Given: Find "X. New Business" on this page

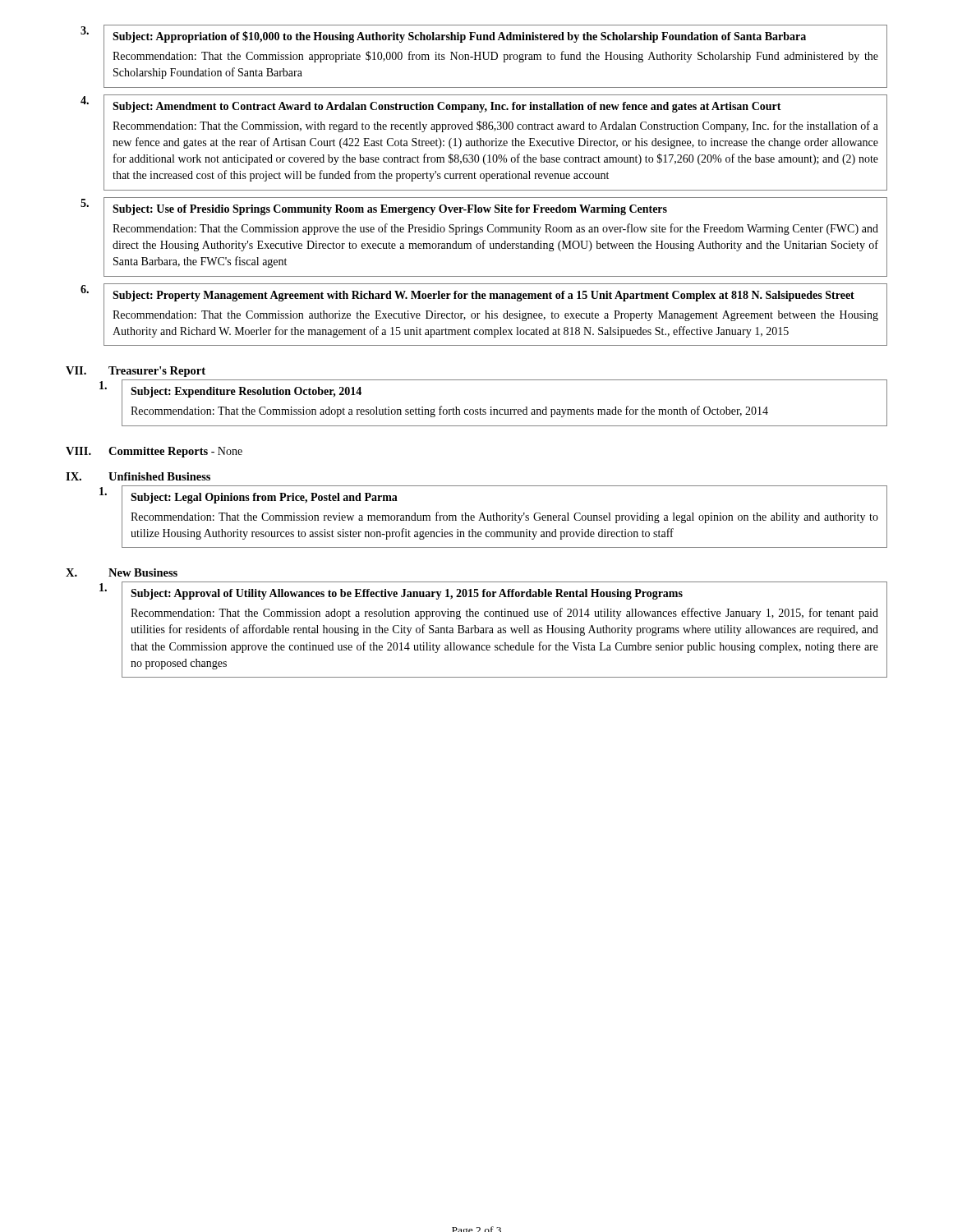Looking at the screenshot, I should (x=476, y=573).
